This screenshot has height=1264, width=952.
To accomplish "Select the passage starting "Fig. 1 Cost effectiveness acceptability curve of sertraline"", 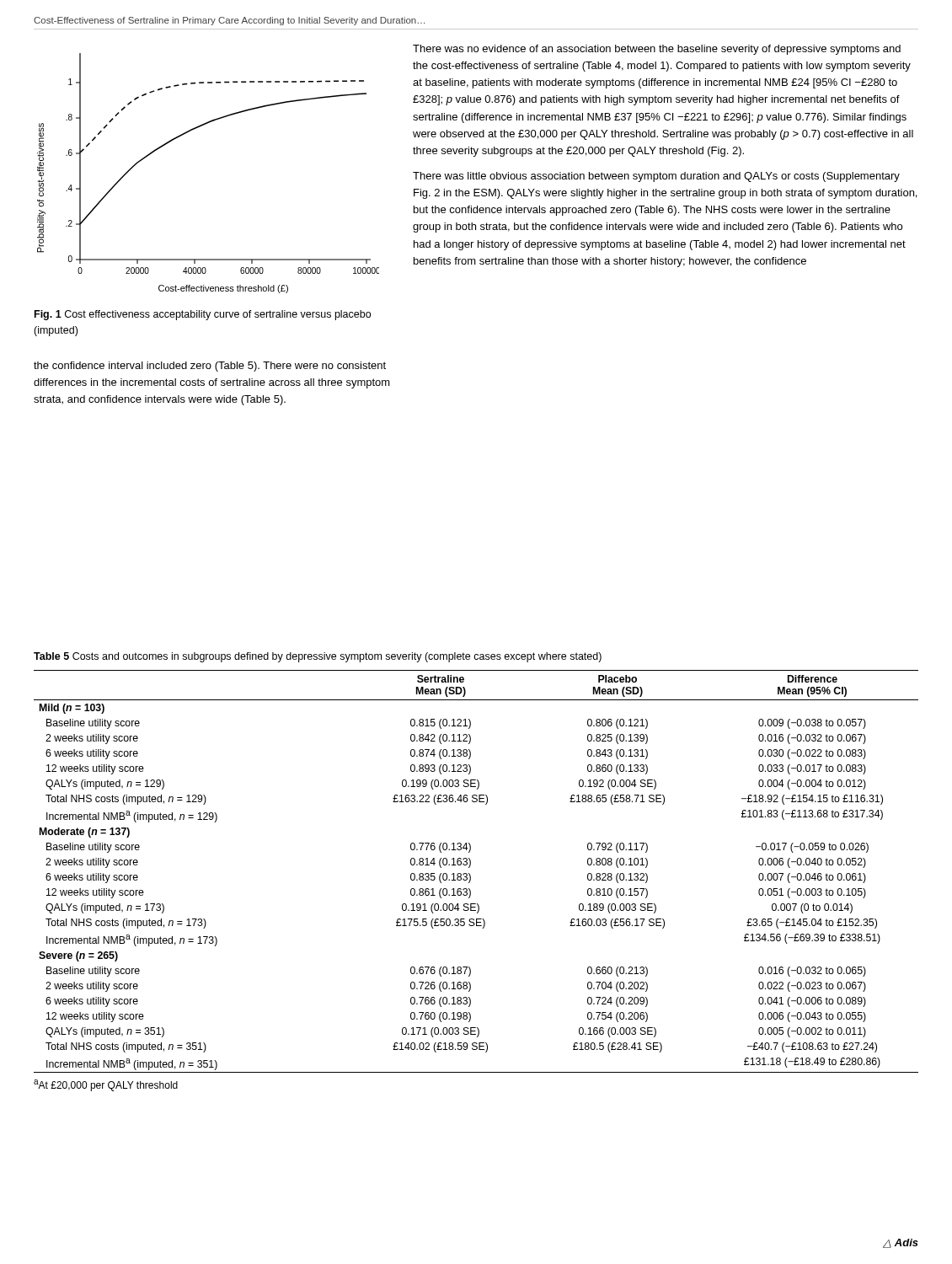I will [x=202, y=322].
